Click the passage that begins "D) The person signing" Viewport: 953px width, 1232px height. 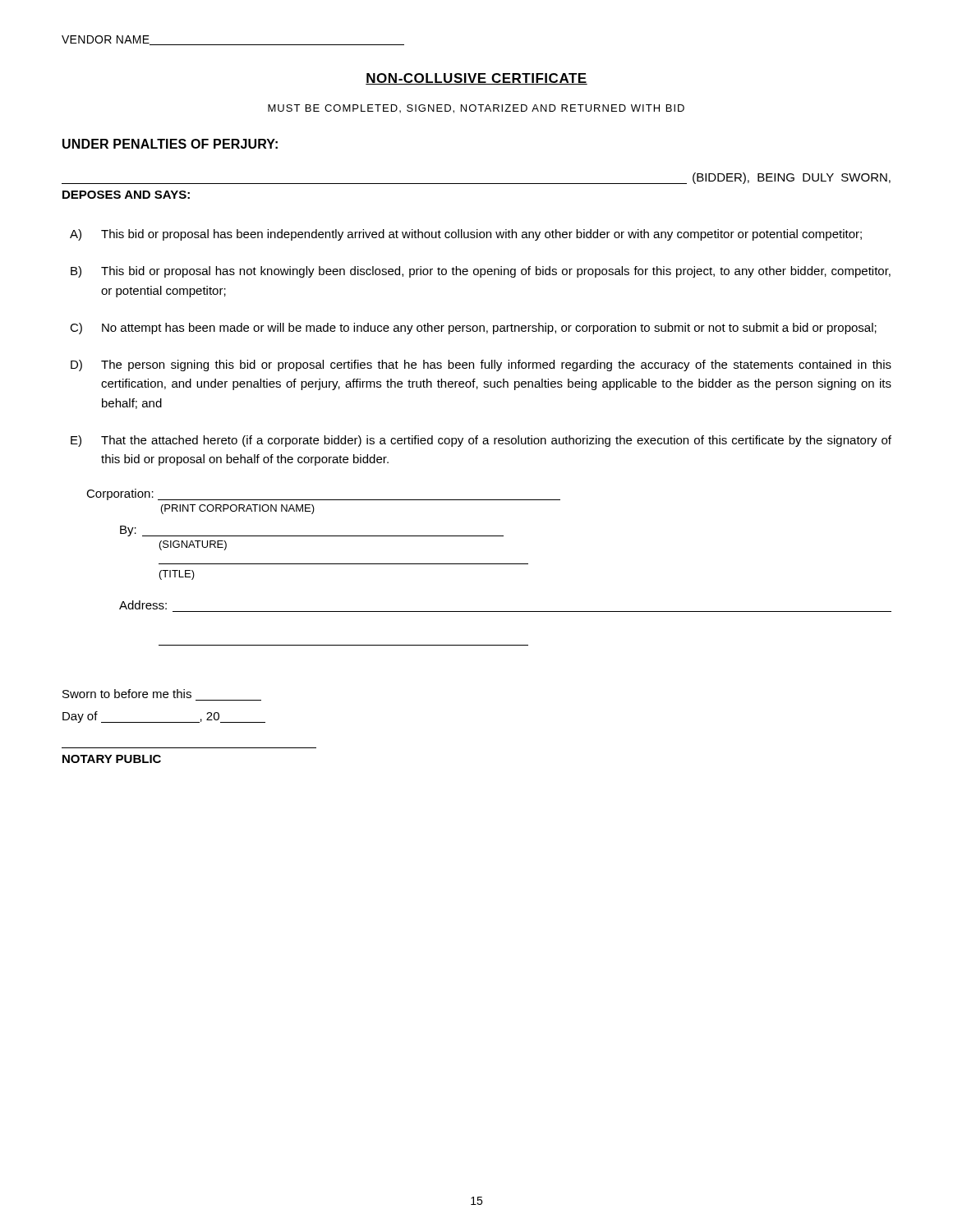coord(481,383)
